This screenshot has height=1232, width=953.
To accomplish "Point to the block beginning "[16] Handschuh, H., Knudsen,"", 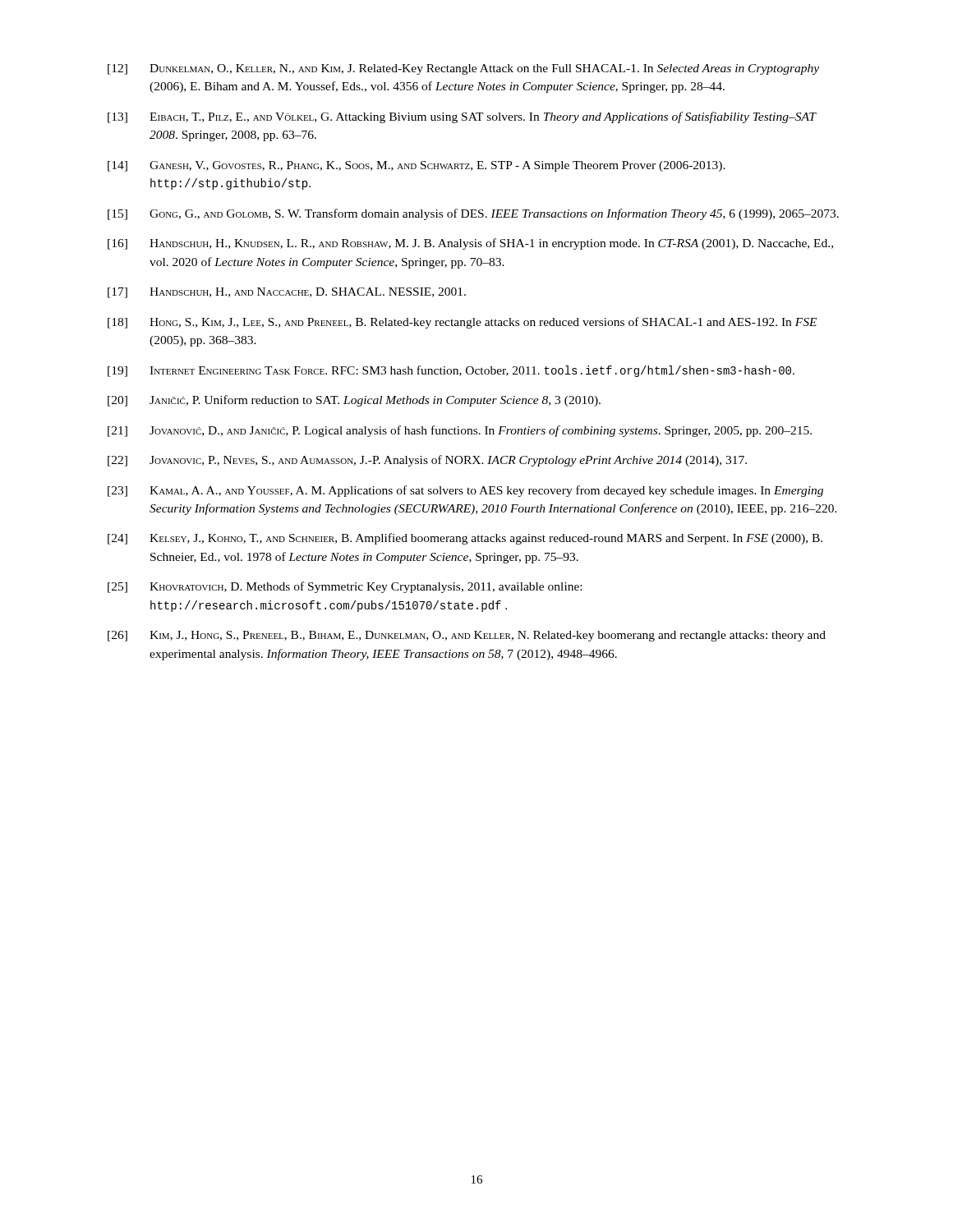I will point(476,253).
